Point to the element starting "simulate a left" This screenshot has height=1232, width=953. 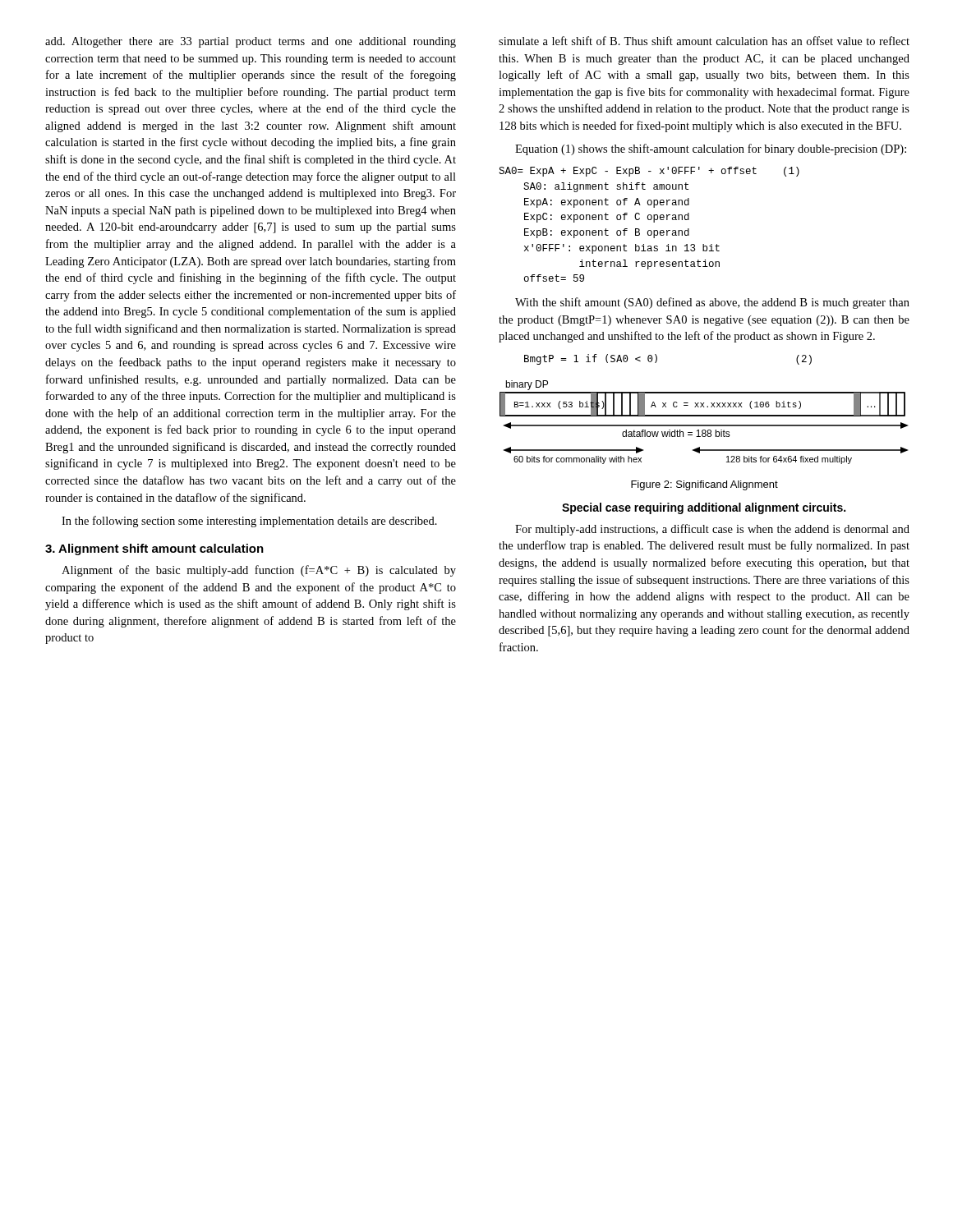coord(704,84)
